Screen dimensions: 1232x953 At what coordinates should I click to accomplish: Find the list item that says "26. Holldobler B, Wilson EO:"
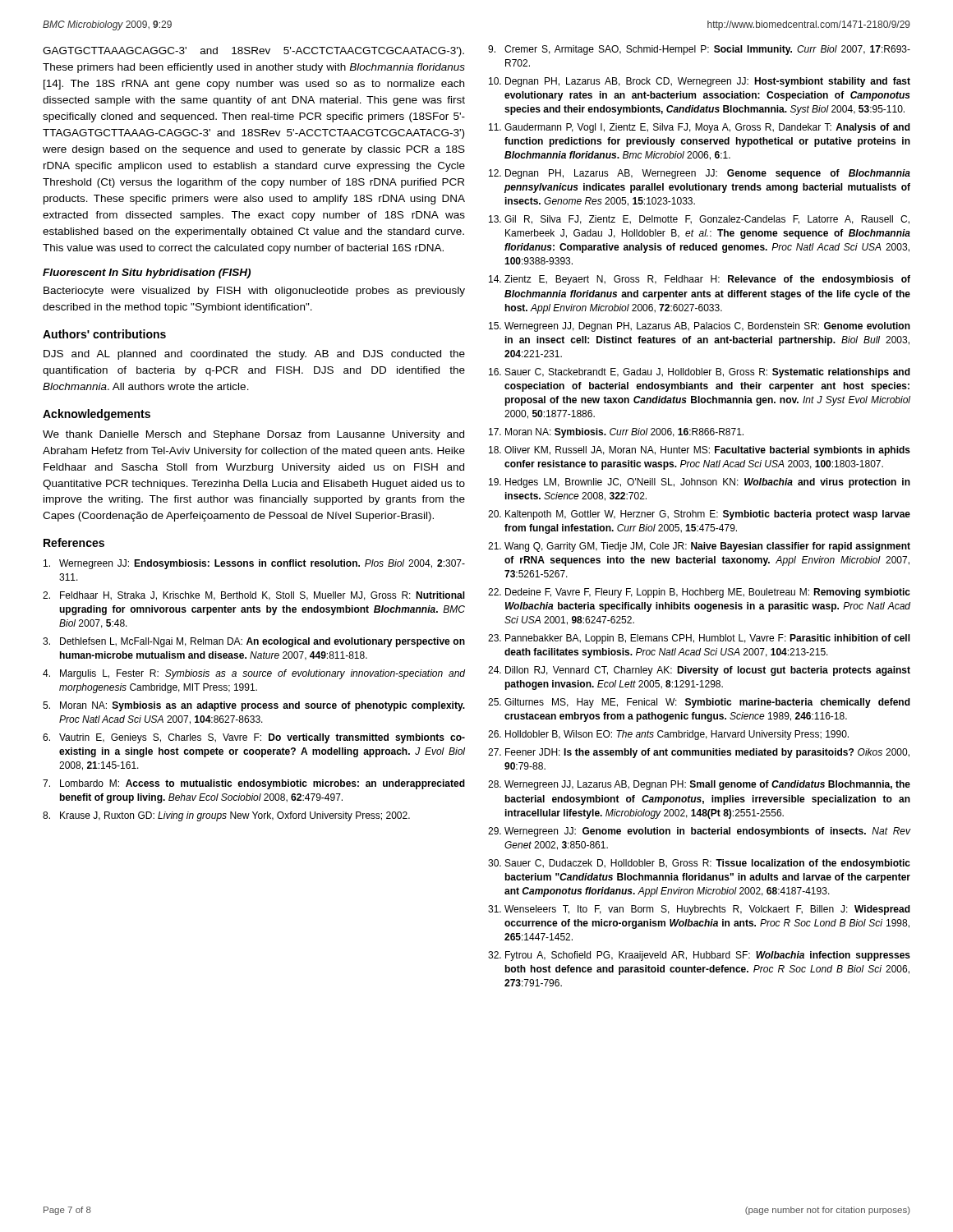click(699, 735)
